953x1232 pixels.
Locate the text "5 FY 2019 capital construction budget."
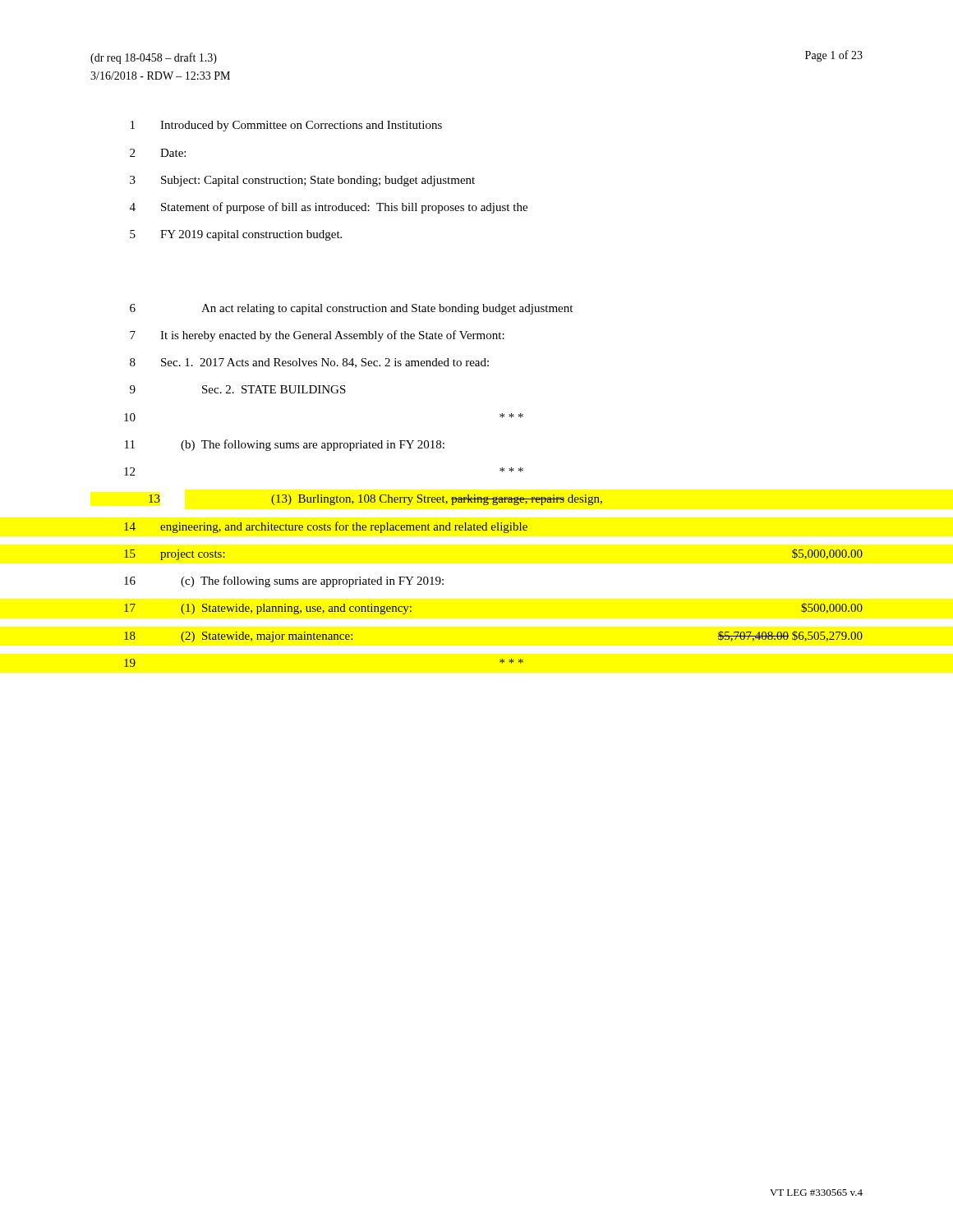pos(236,235)
